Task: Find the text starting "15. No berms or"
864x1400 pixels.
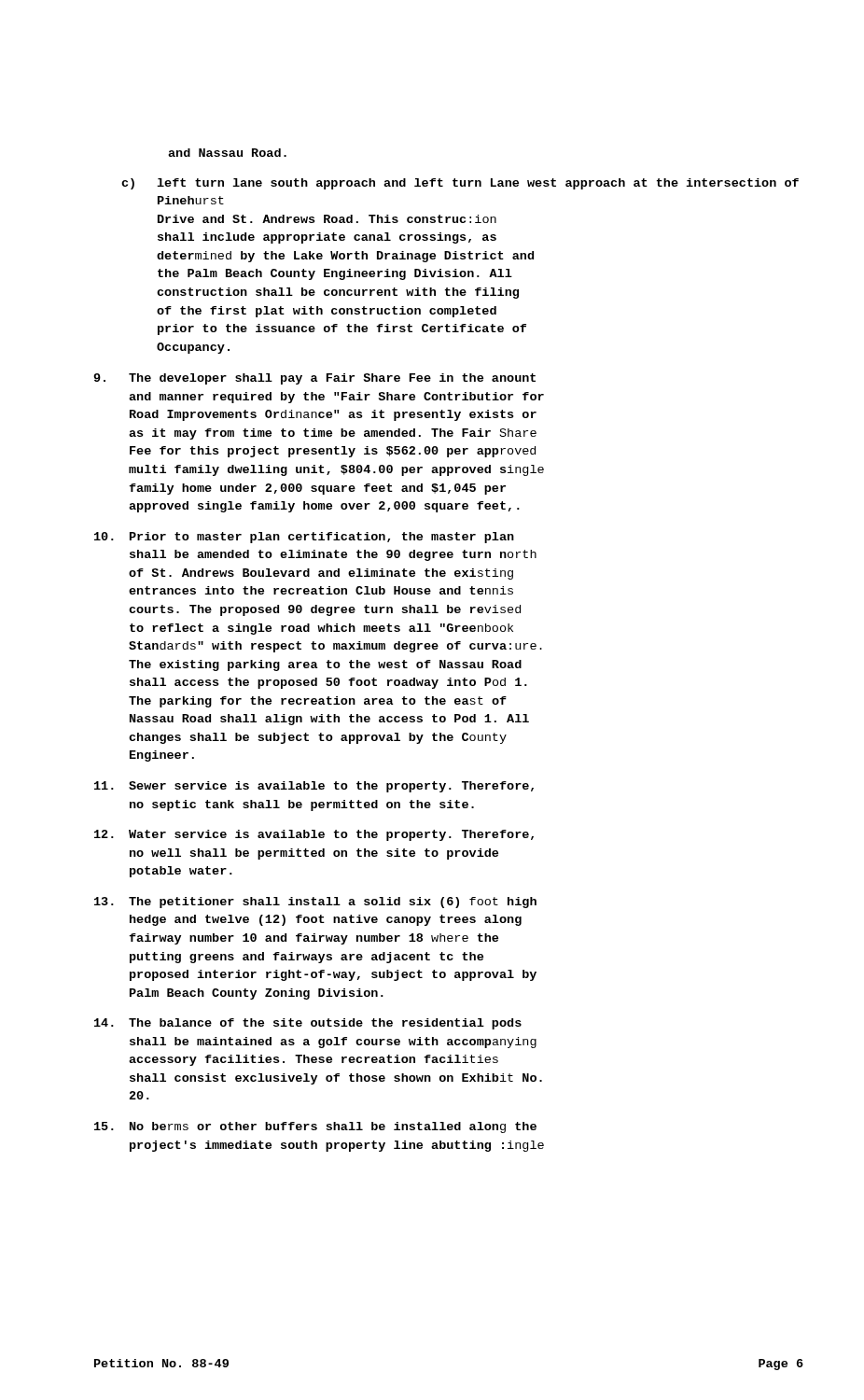Action: (x=448, y=1136)
